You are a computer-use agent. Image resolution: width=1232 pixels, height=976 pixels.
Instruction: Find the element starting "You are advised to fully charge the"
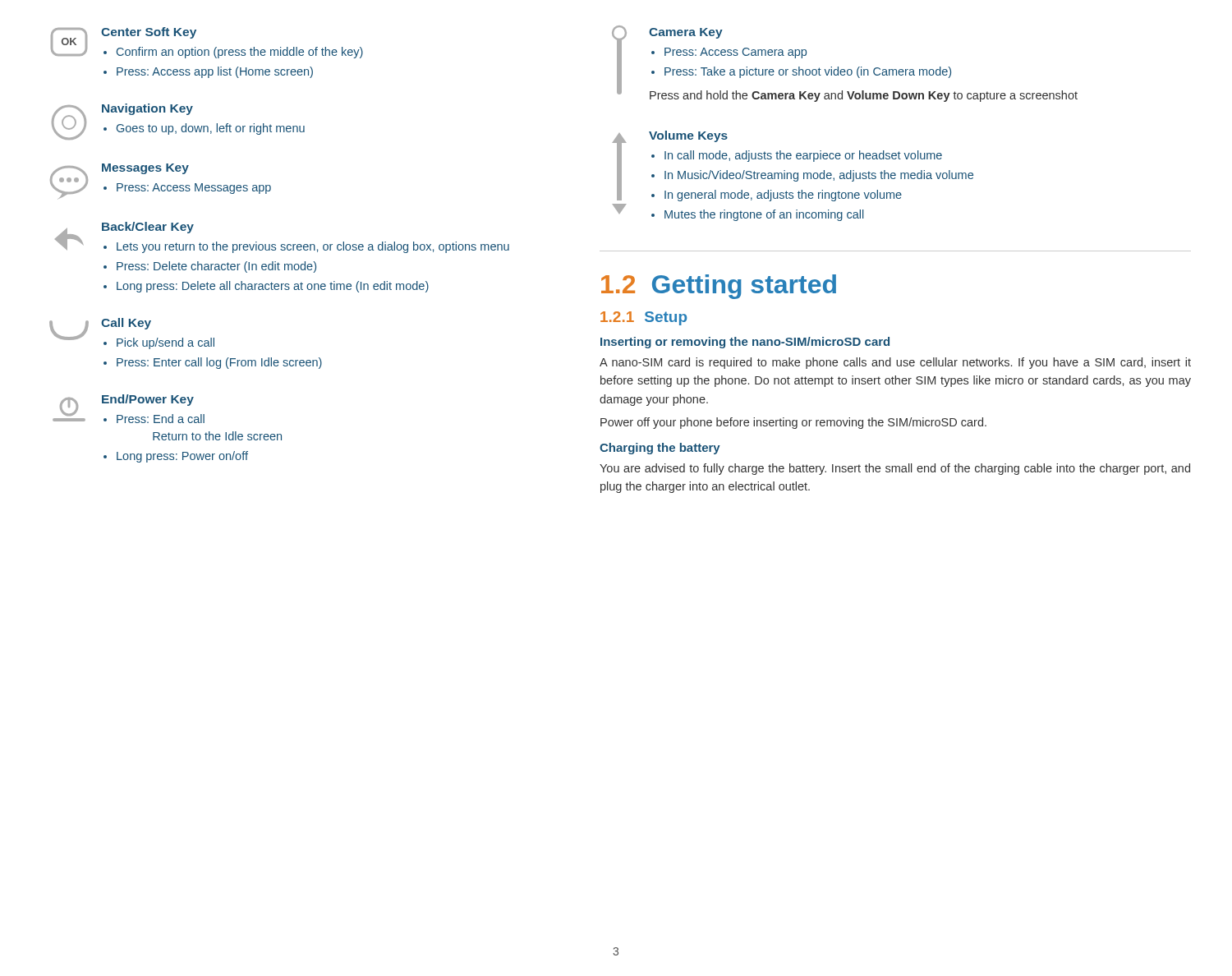[895, 477]
